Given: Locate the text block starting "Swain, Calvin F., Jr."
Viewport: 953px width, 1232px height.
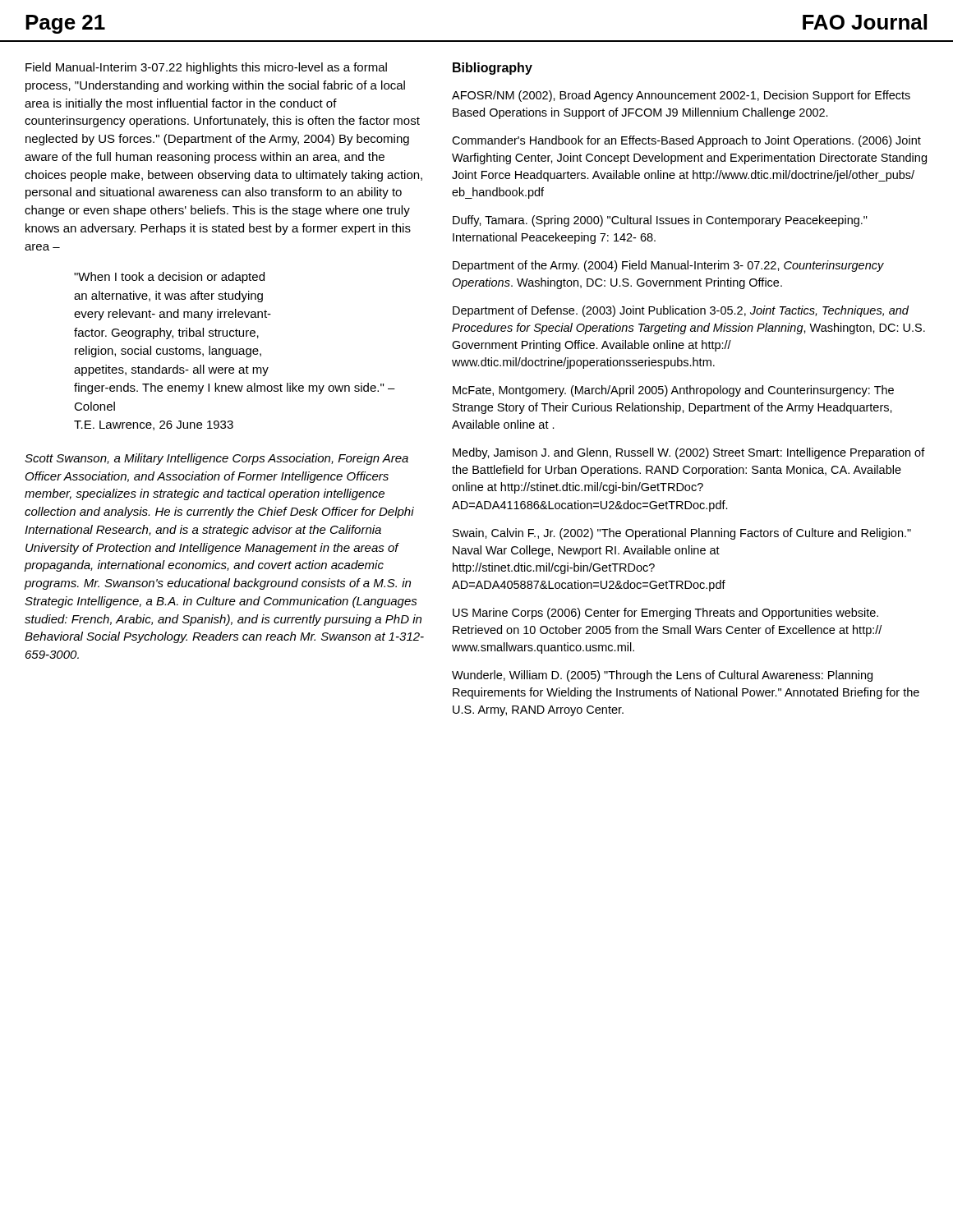Looking at the screenshot, I should (x=682, y=559).
